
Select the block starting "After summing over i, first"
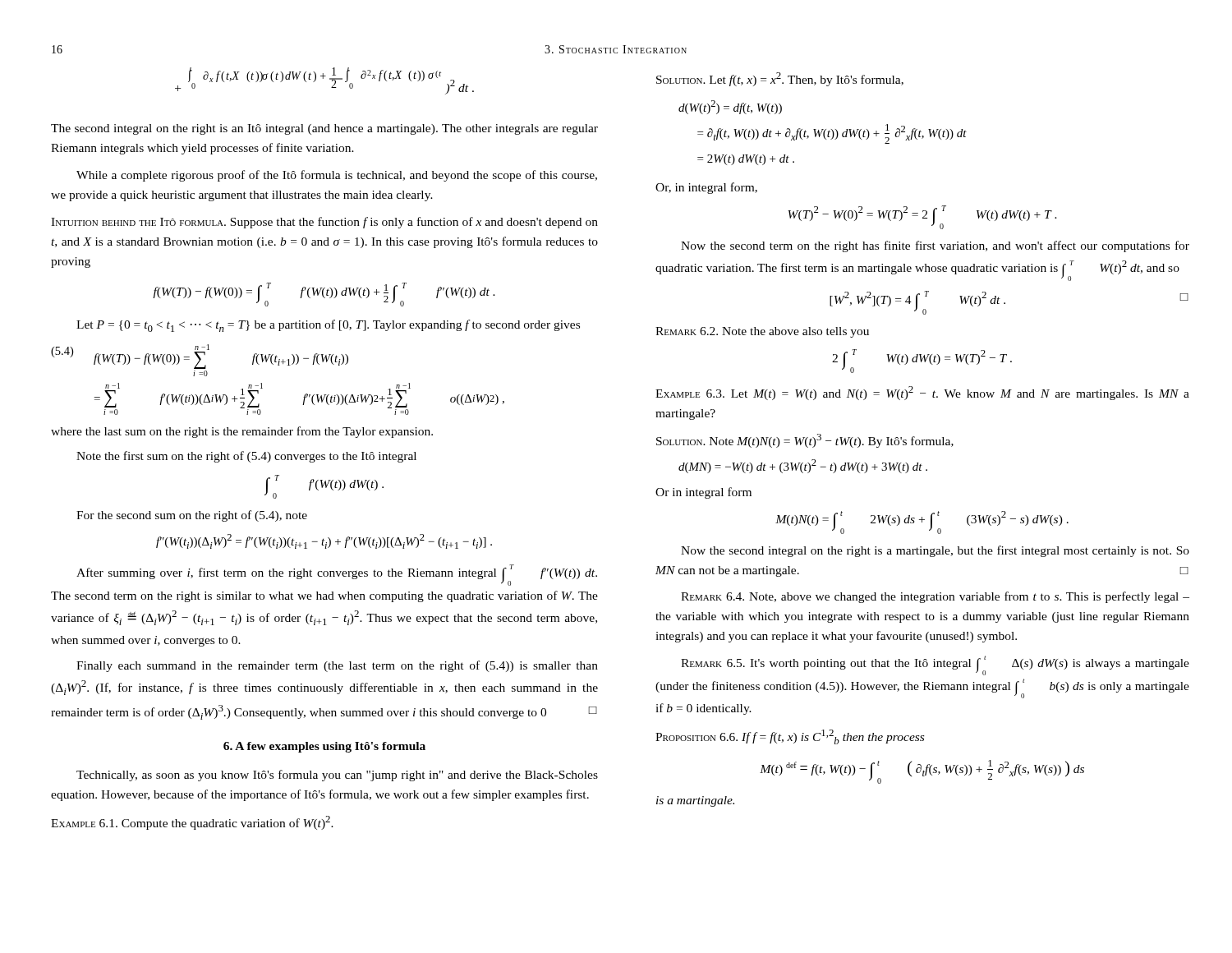tap(324, 604)
